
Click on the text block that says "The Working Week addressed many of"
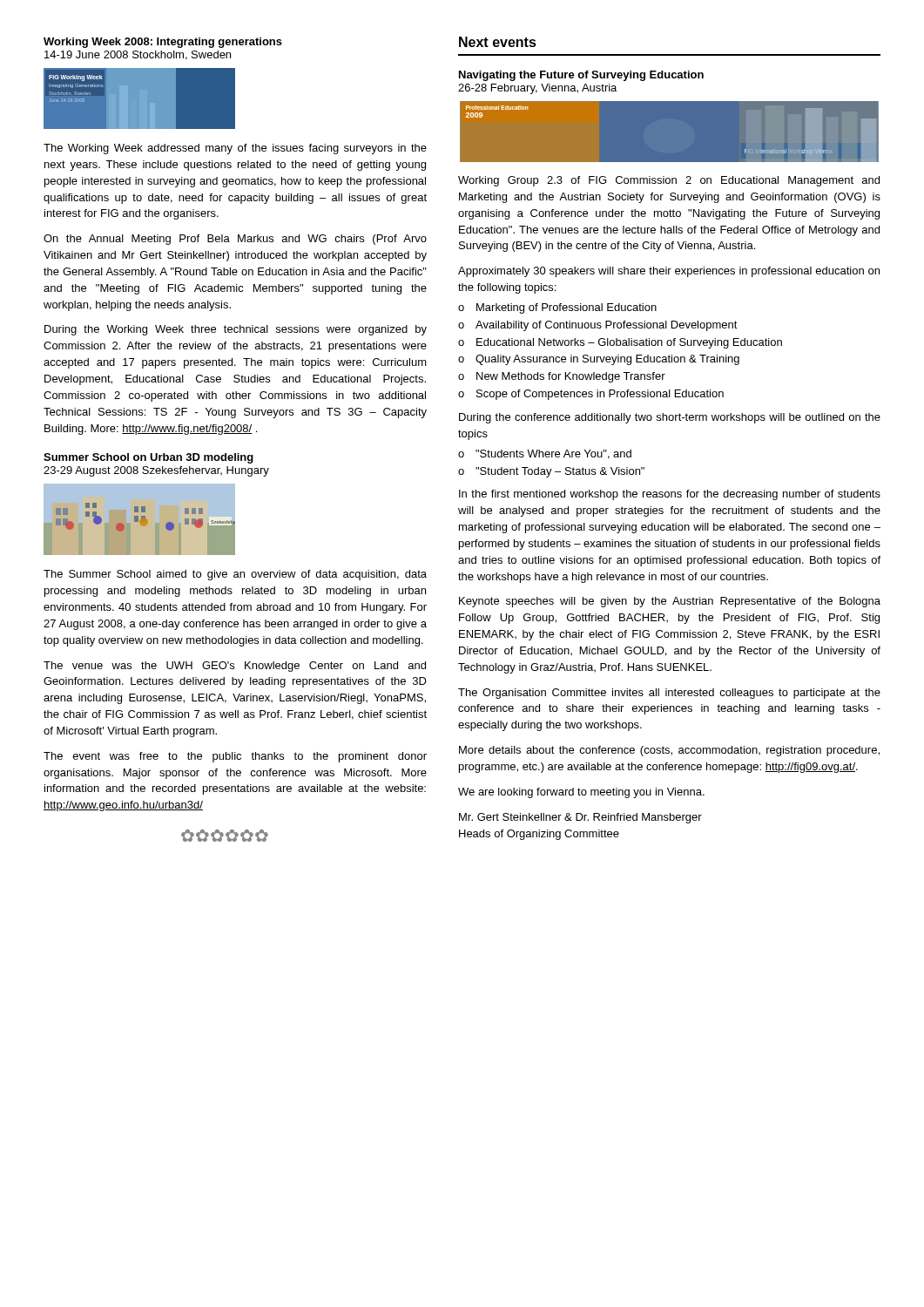235,181
